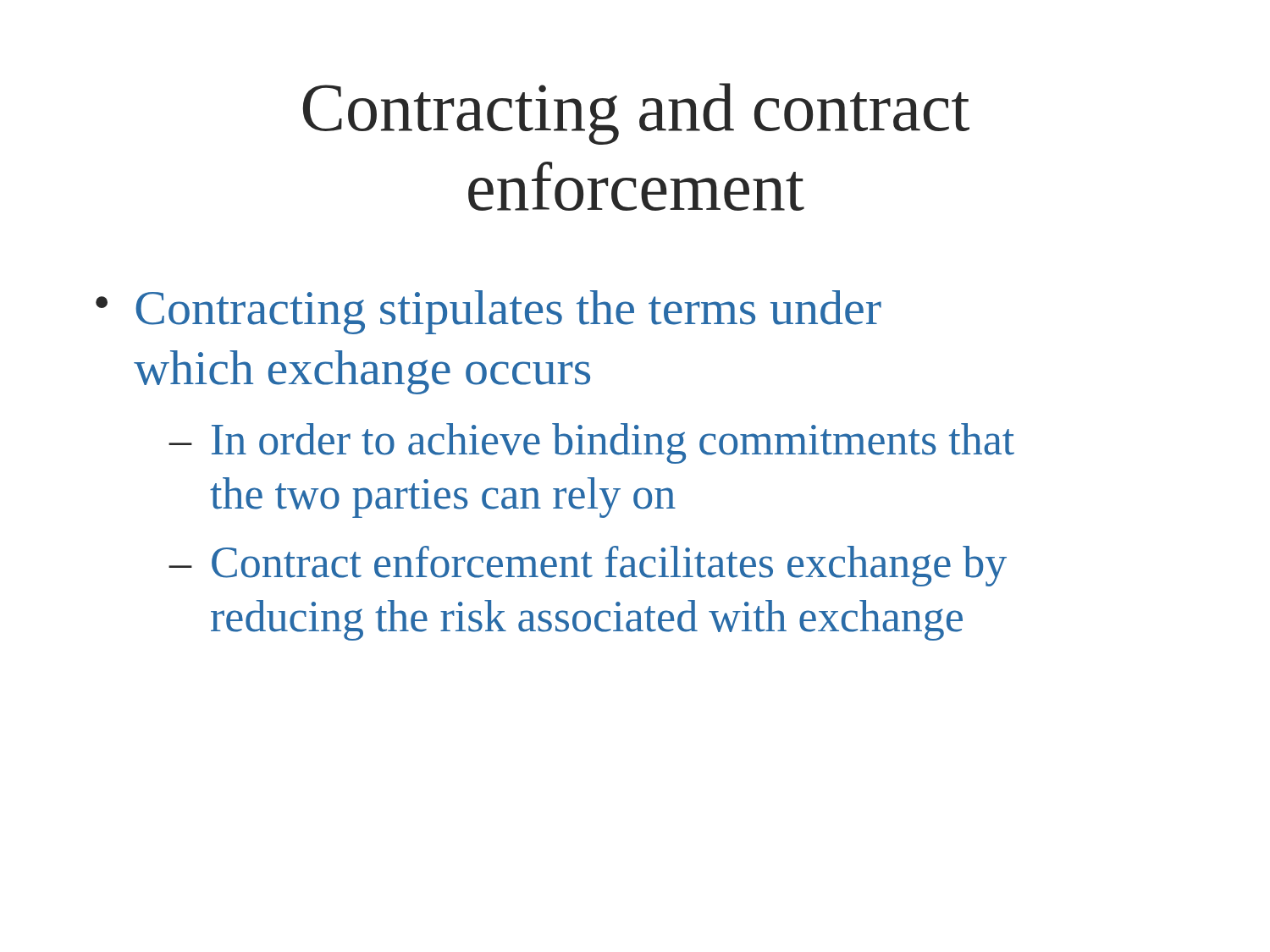The height and width of the screenshot is (952, 1270).
Task: Select the region starting "– In order to achieve binding commitments thatthe"
Action: [x=592, y=467]
